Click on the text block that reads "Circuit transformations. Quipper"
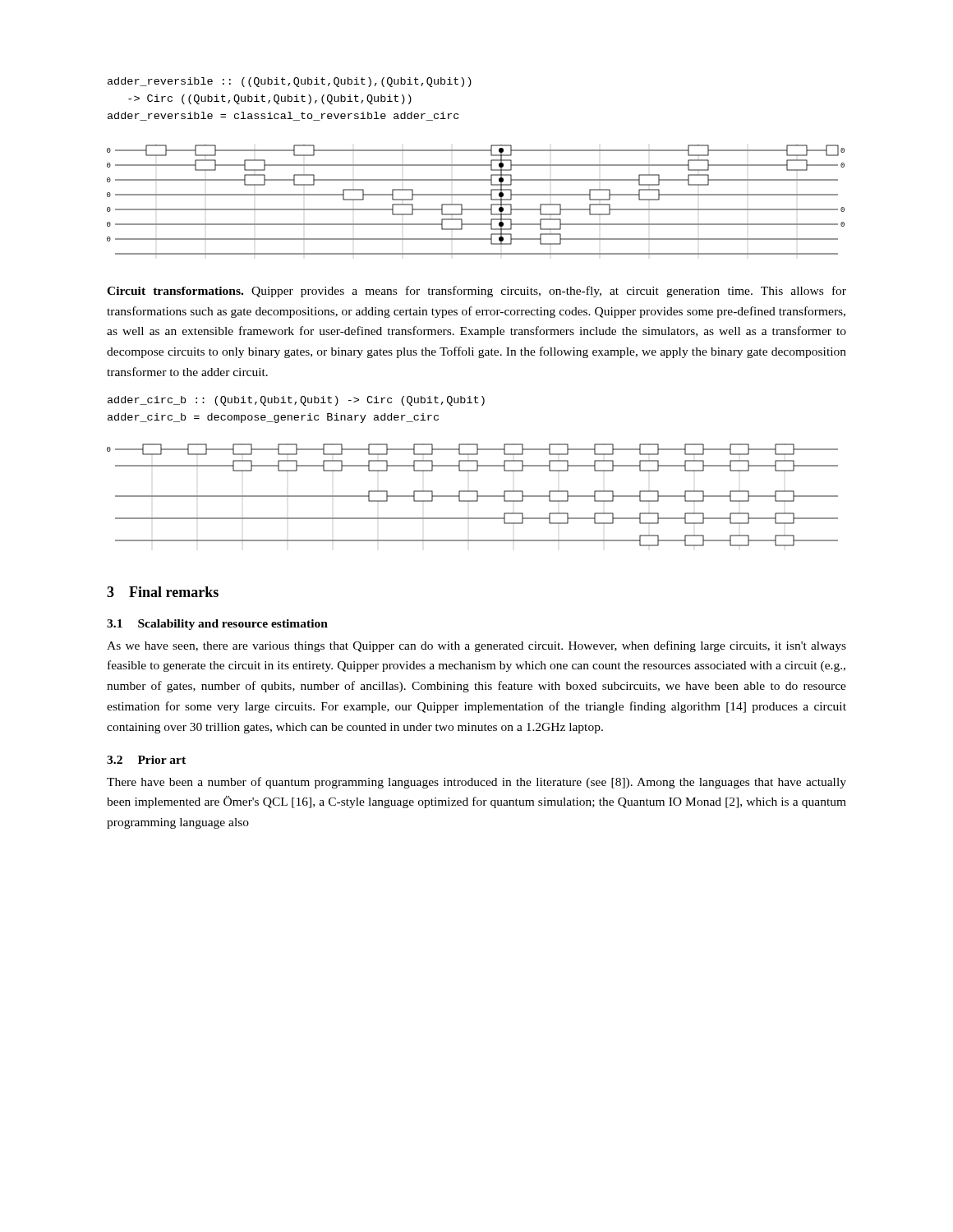This screenshot has height=1232, width=953. click(476, 332)
